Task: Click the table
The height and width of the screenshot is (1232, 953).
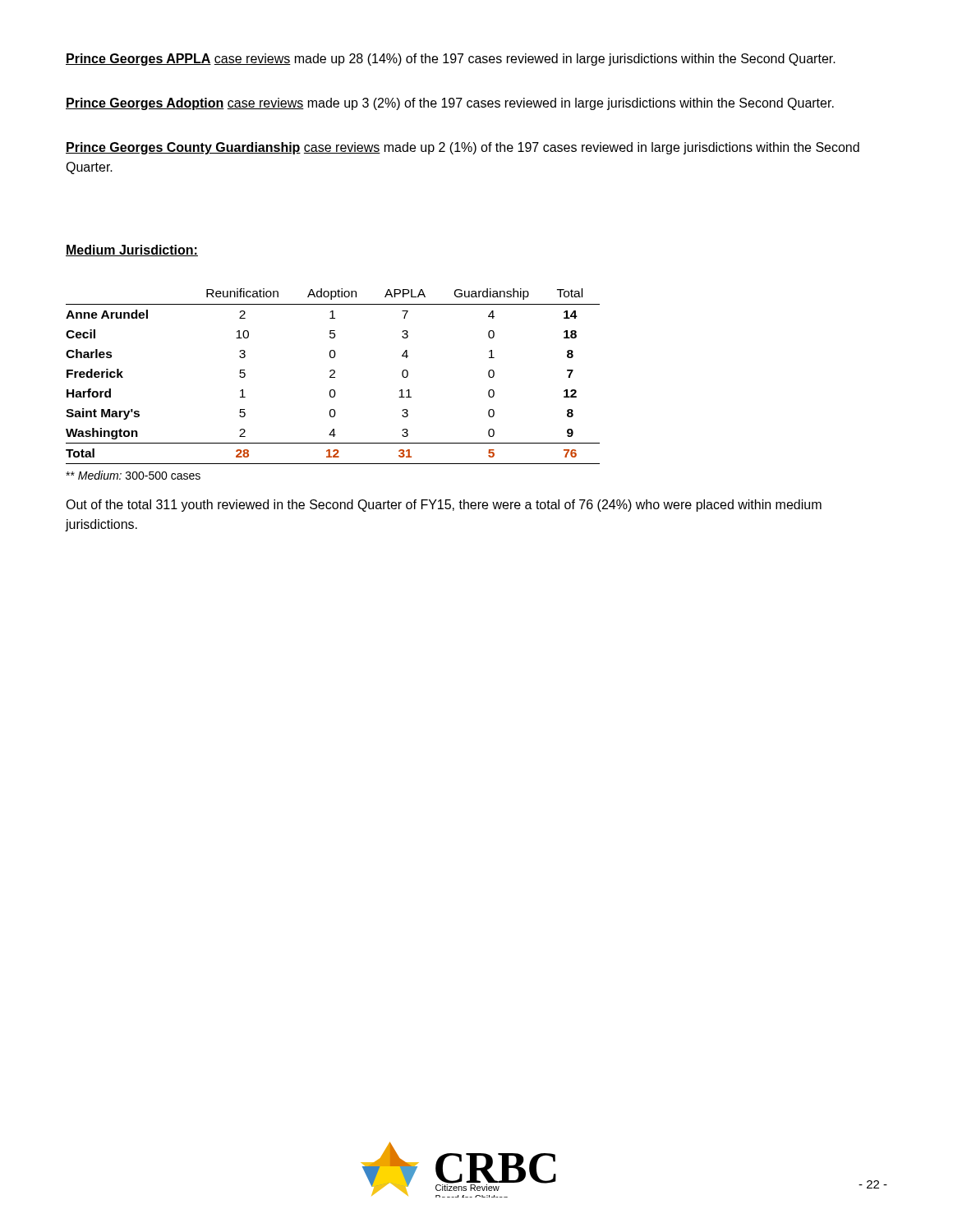Action: click(x=476, y=373)
